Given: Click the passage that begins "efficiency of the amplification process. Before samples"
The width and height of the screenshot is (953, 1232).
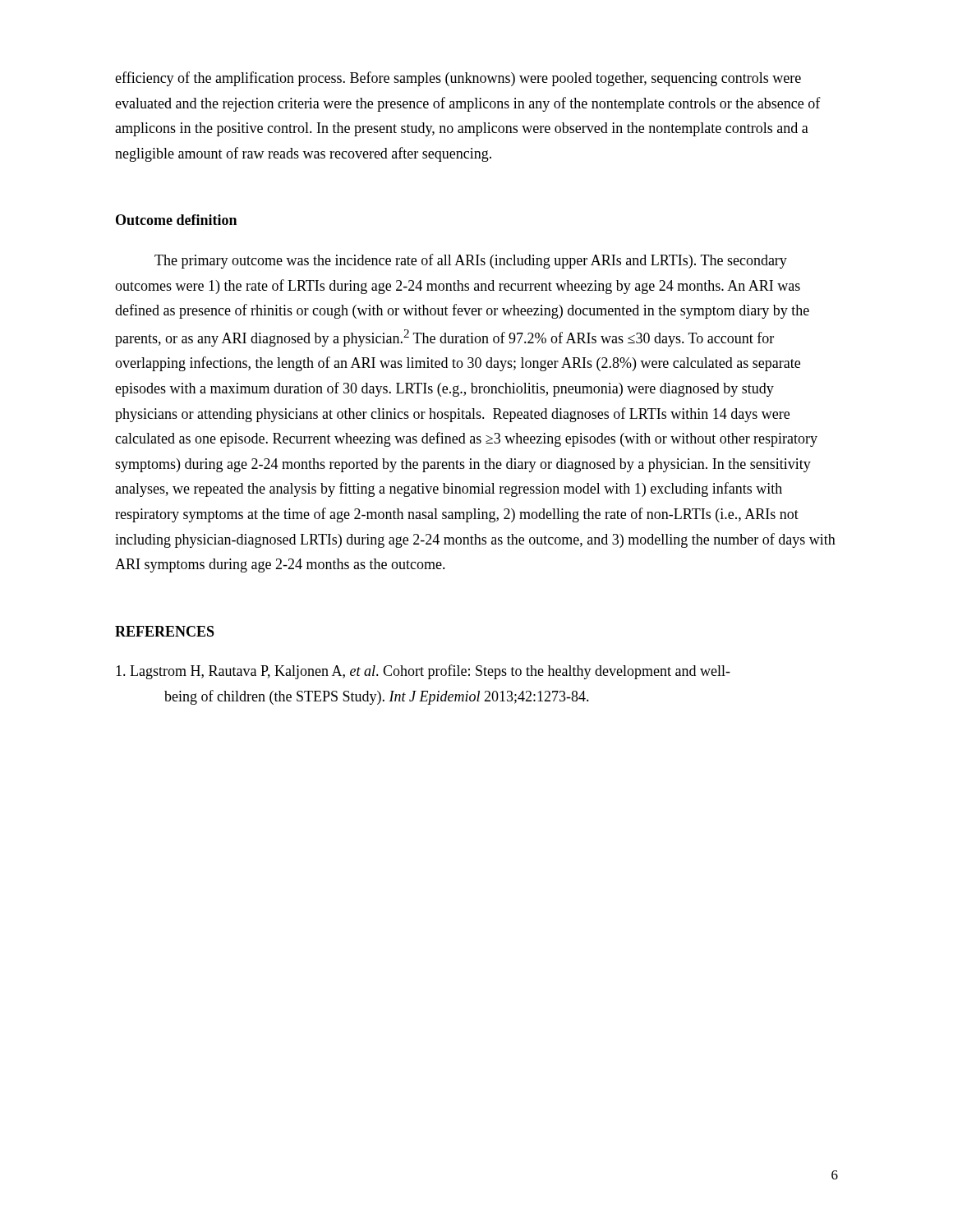Looking at the screenshot, I should coord(476,116).
